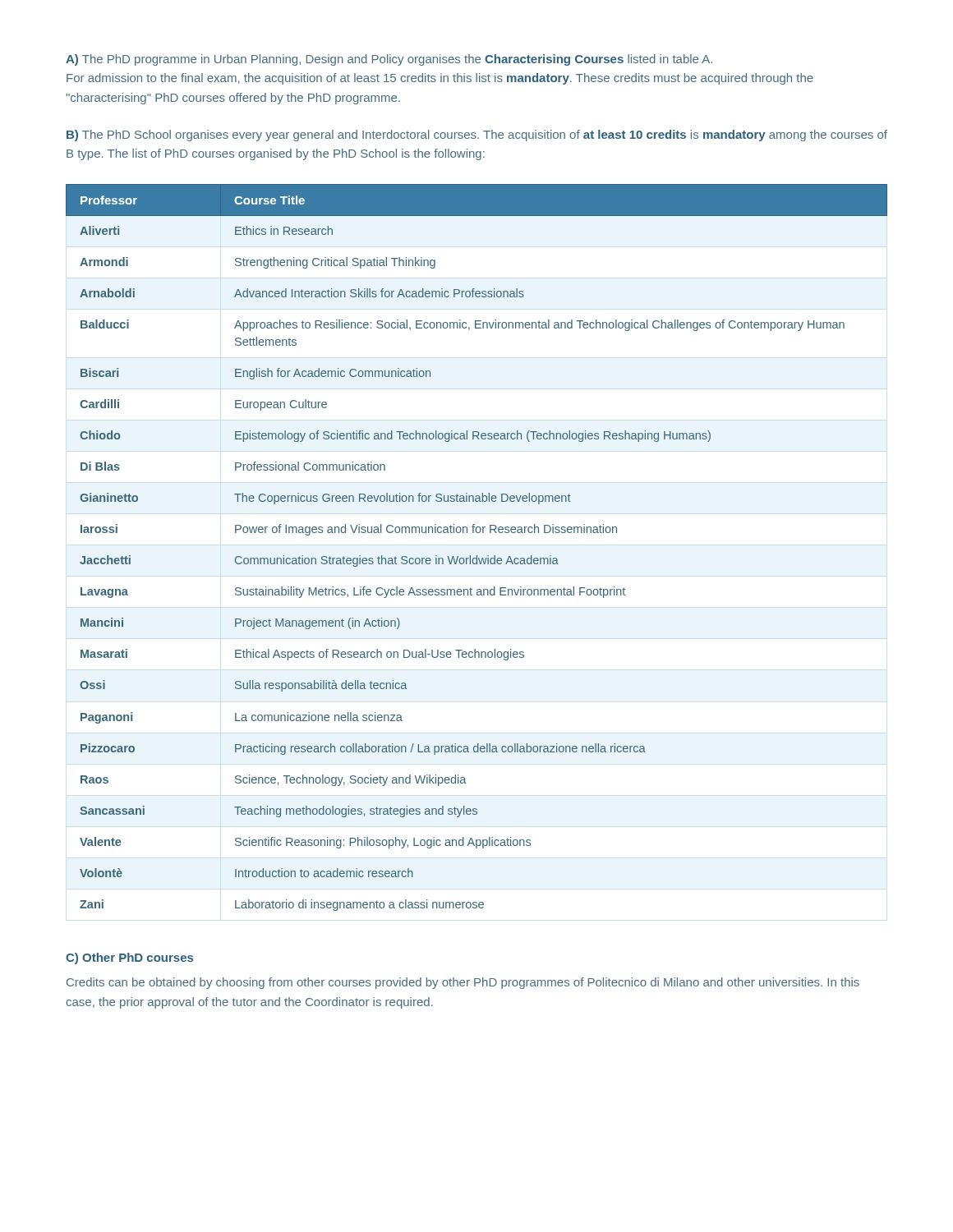953x1232 pixels.
Task: Select the text block with the text "B) The PhD School organises every"
Action: tap(476, 144)
